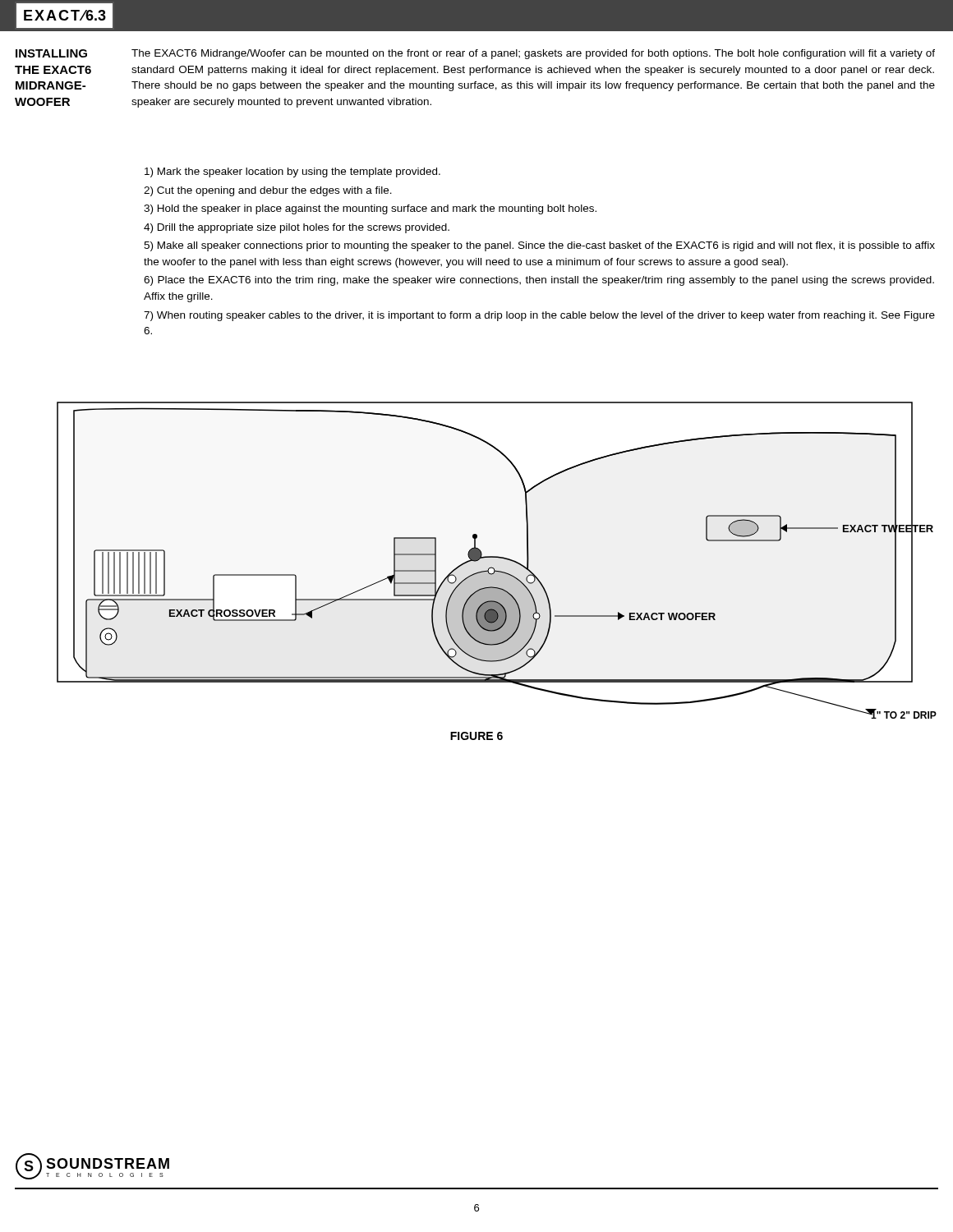Locate the block of text that opens with "6) Place the EXACT6 into the"
Screen dimensions: 1232x953
coord(539,288)
